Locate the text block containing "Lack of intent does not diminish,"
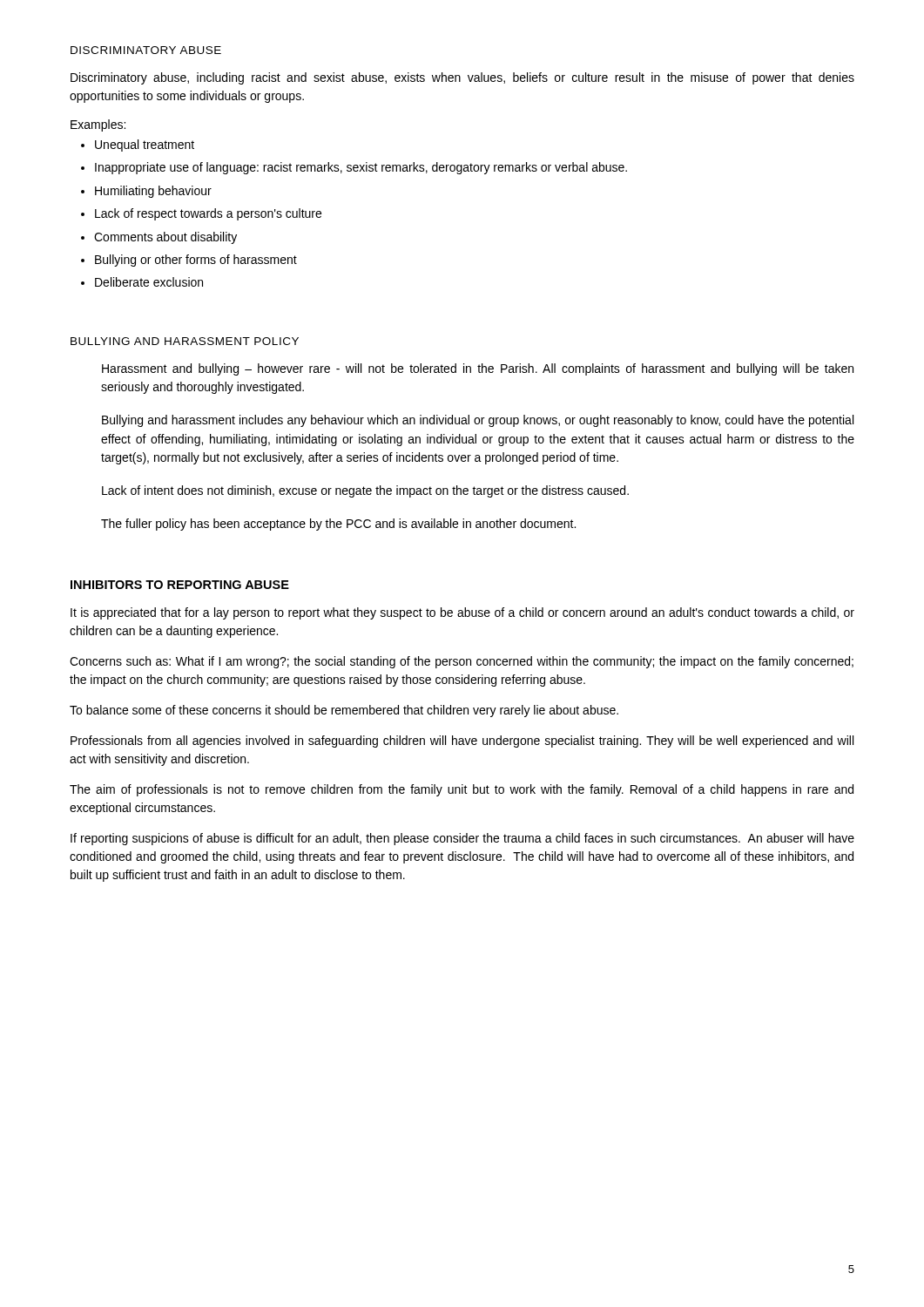The image size is (924, 1307). tap(478, 491)
